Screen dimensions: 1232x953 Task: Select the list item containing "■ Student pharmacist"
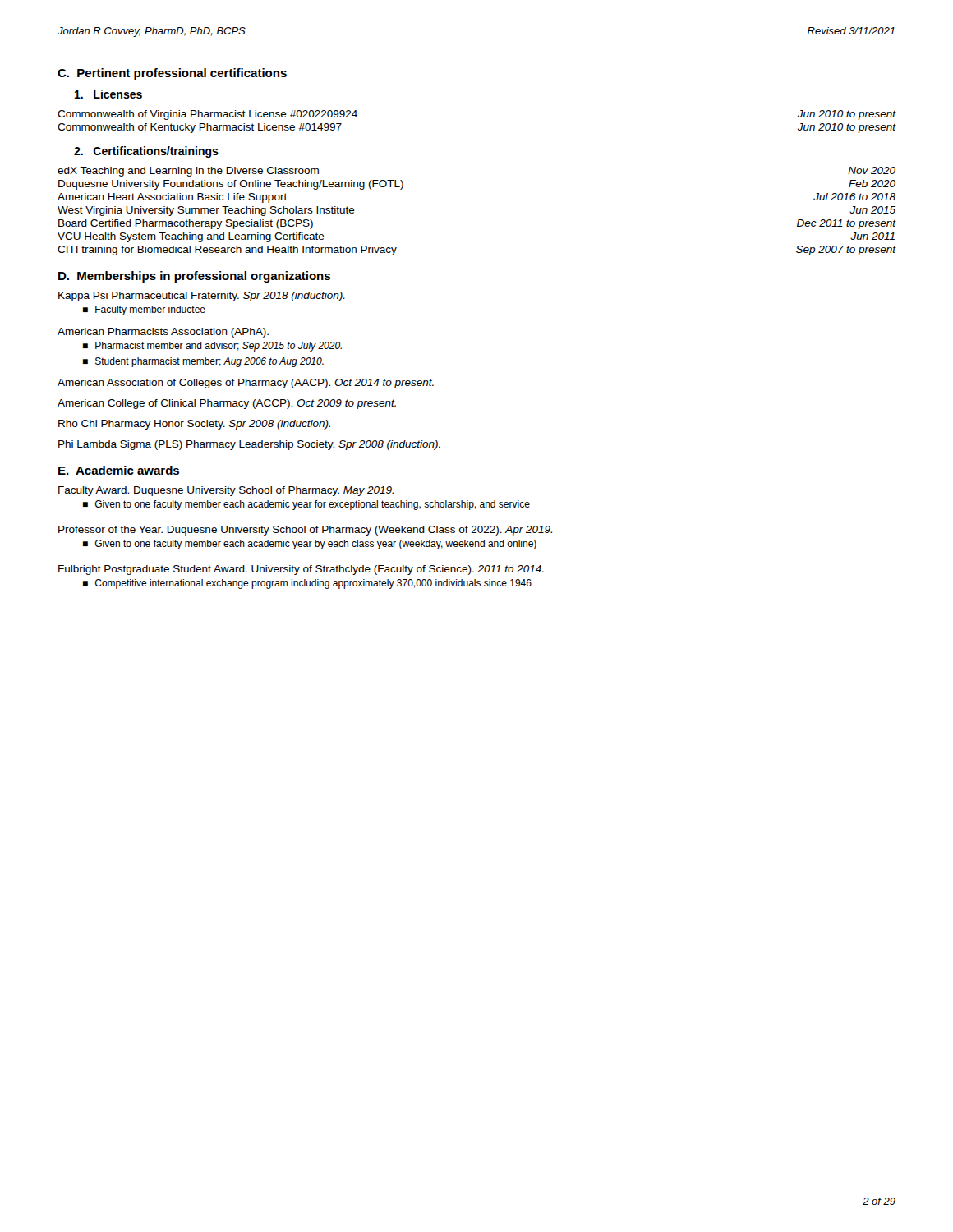click(203, 361)
